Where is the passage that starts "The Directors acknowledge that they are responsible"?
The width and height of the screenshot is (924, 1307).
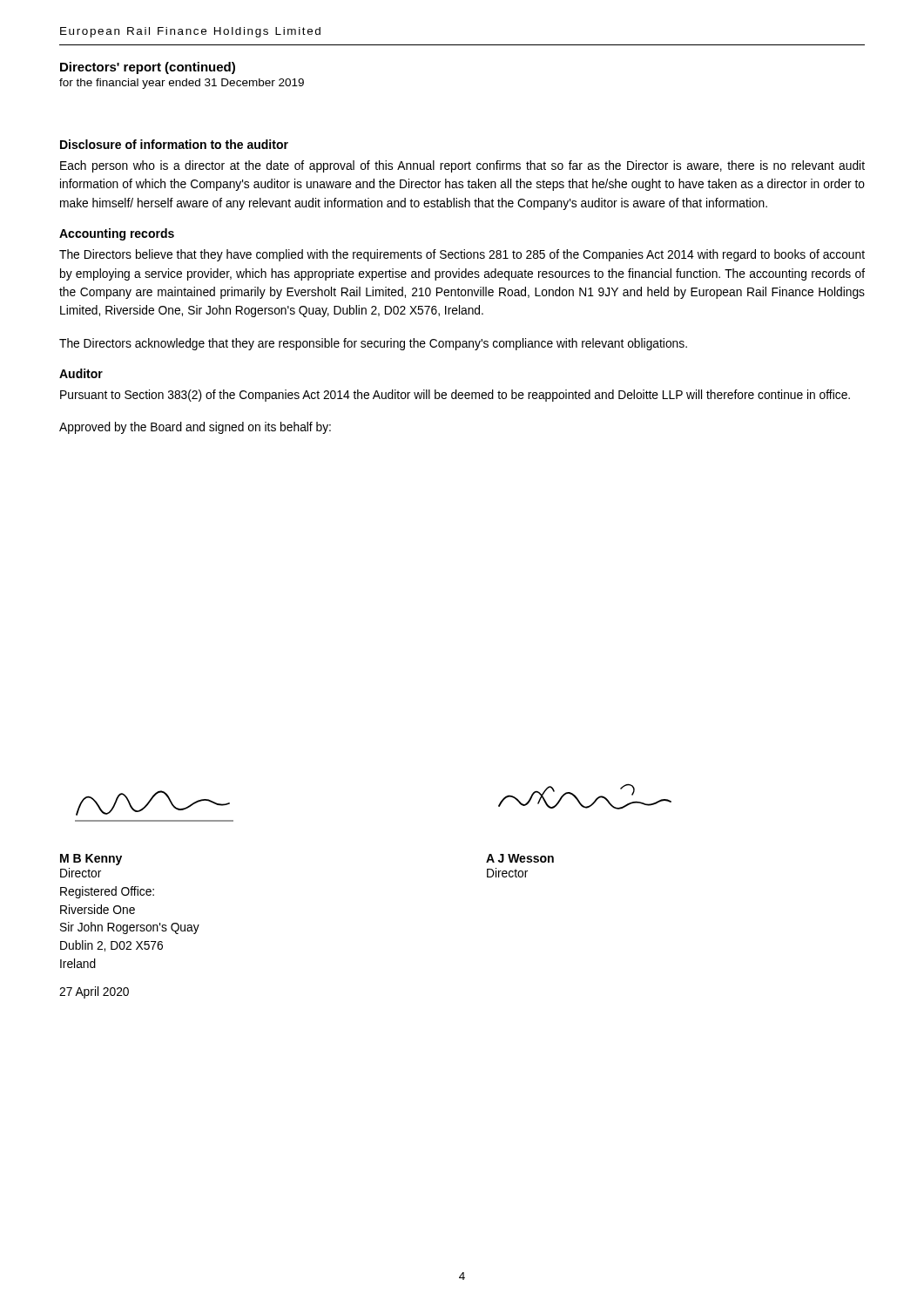374,343
